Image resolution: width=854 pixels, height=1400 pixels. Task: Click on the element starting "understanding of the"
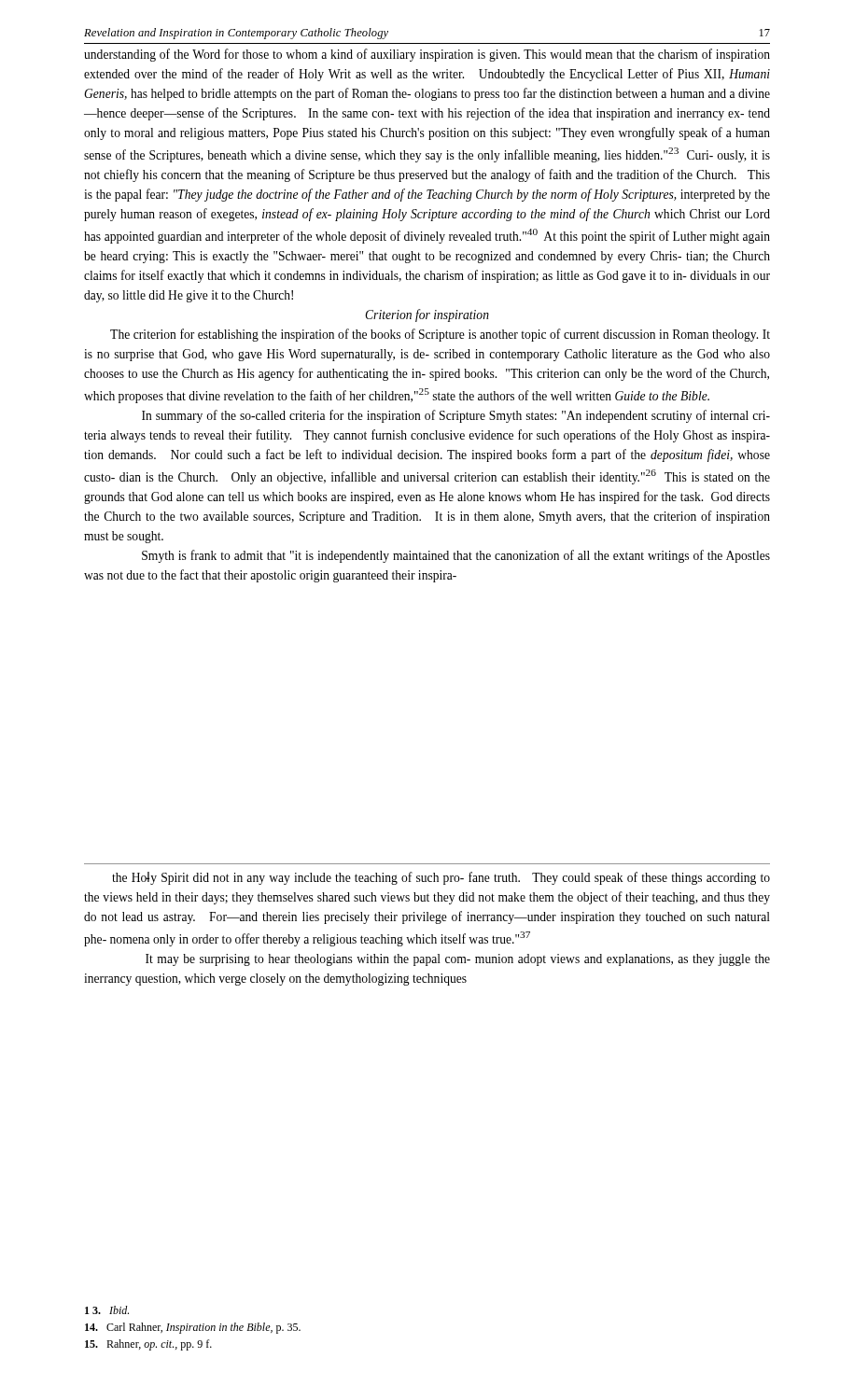[427, 175]
